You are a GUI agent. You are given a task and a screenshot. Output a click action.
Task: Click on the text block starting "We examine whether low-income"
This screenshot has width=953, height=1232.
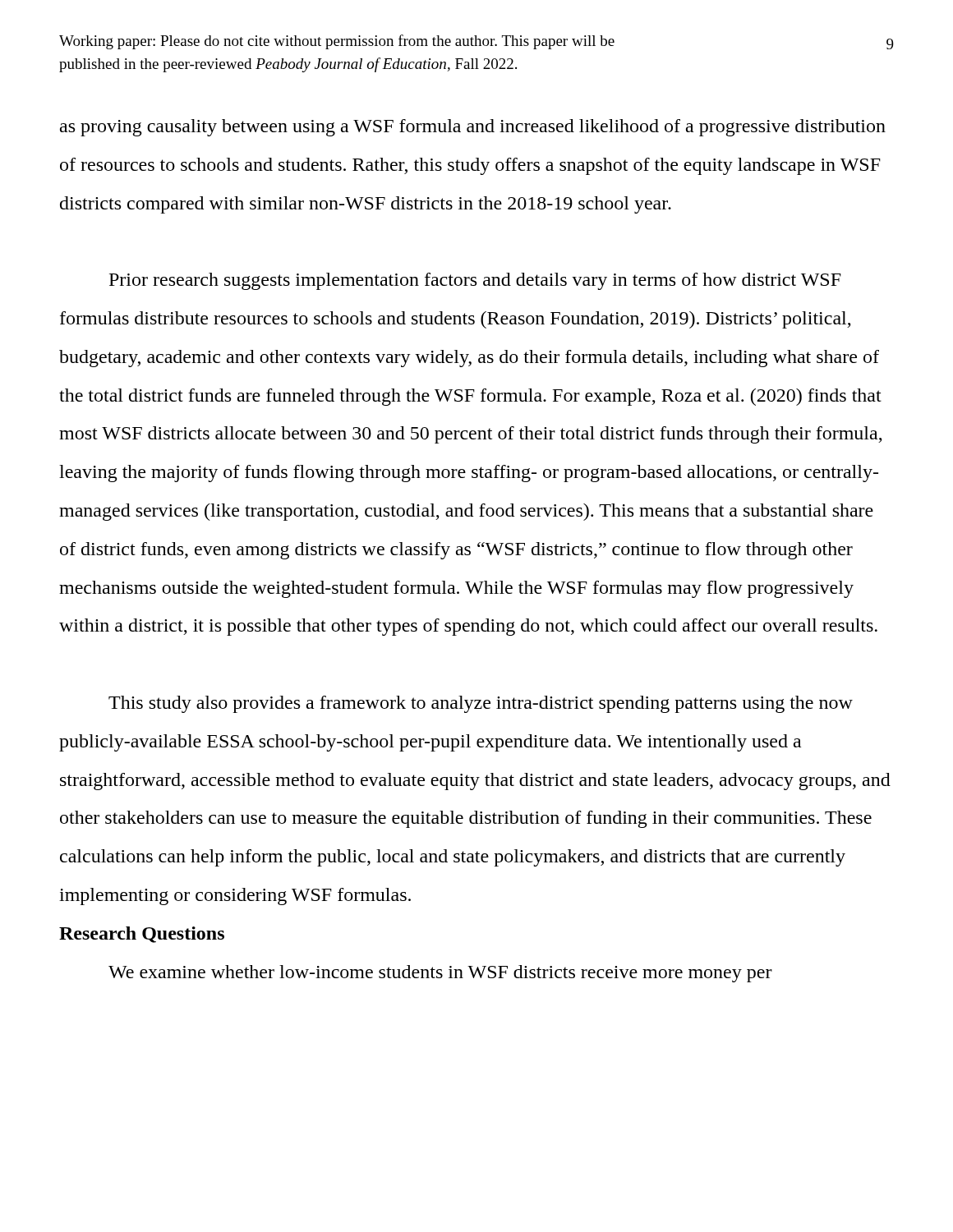pos(440,971)
